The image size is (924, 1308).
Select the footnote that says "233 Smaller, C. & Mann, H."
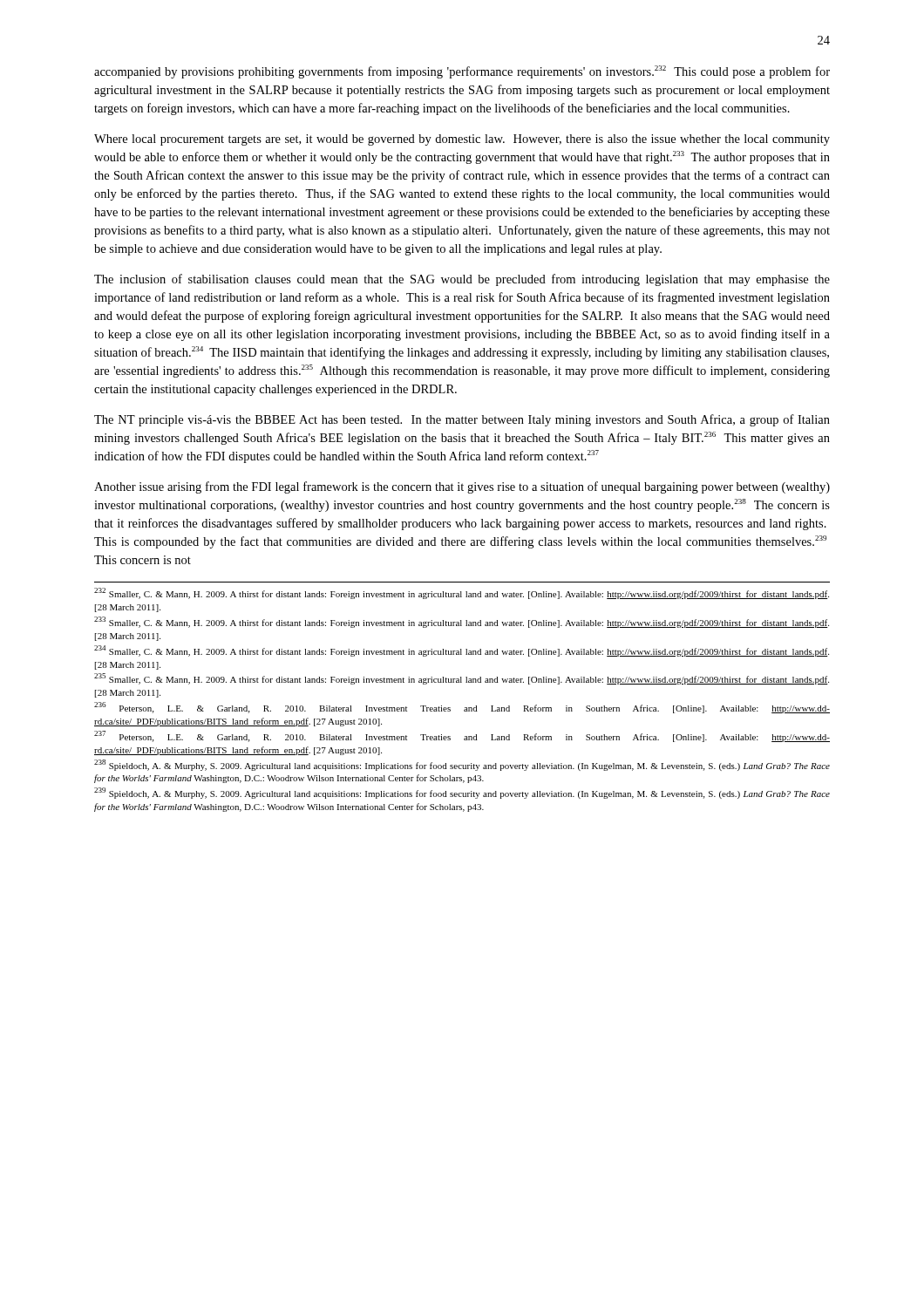tap(462, 629)
